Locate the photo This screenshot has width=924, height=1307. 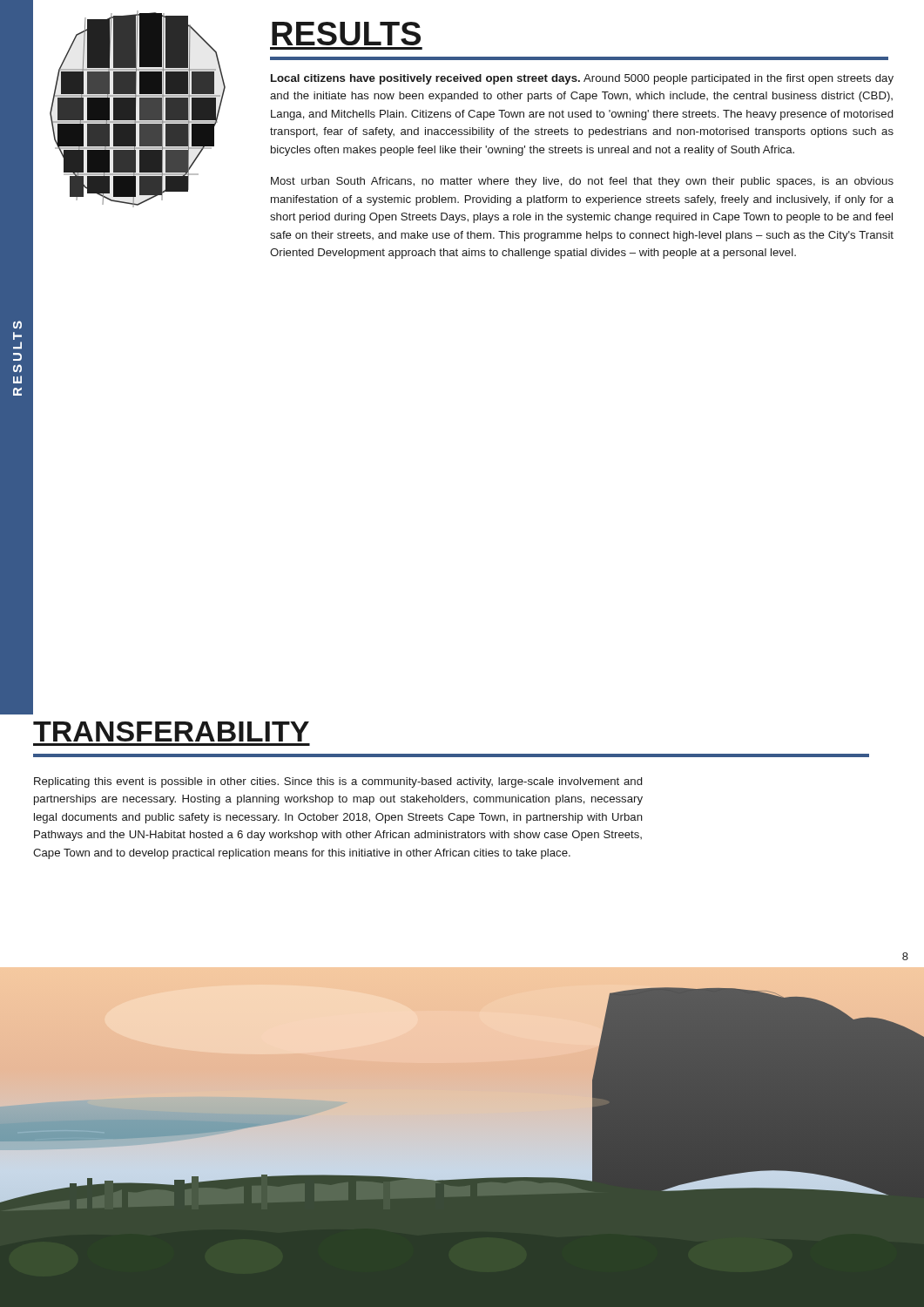(x=462, y=1137)
